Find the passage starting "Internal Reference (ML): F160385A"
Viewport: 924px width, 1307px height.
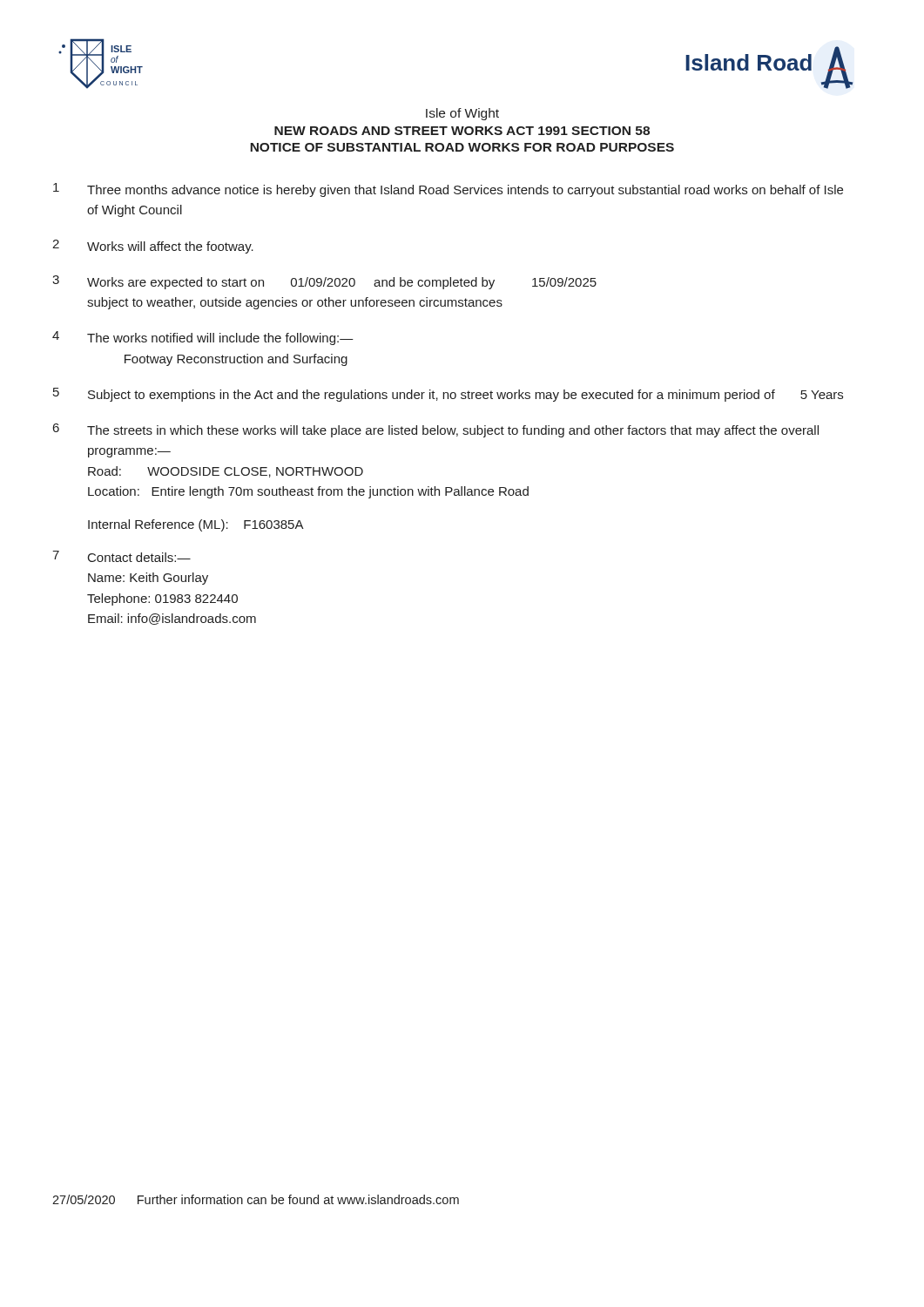195,524
